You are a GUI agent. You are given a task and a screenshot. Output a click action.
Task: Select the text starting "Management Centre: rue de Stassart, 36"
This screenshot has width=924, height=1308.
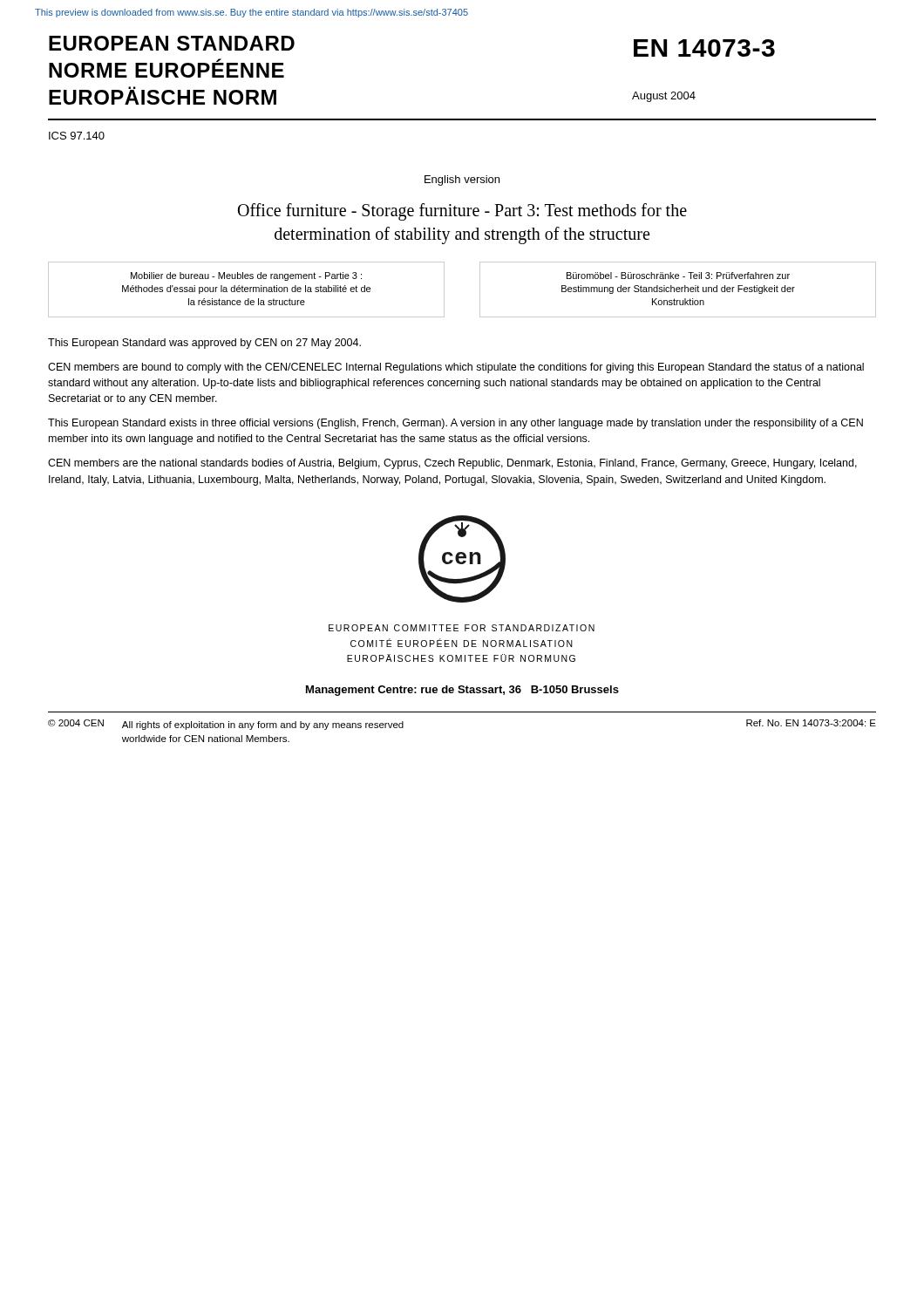point(462,690)
